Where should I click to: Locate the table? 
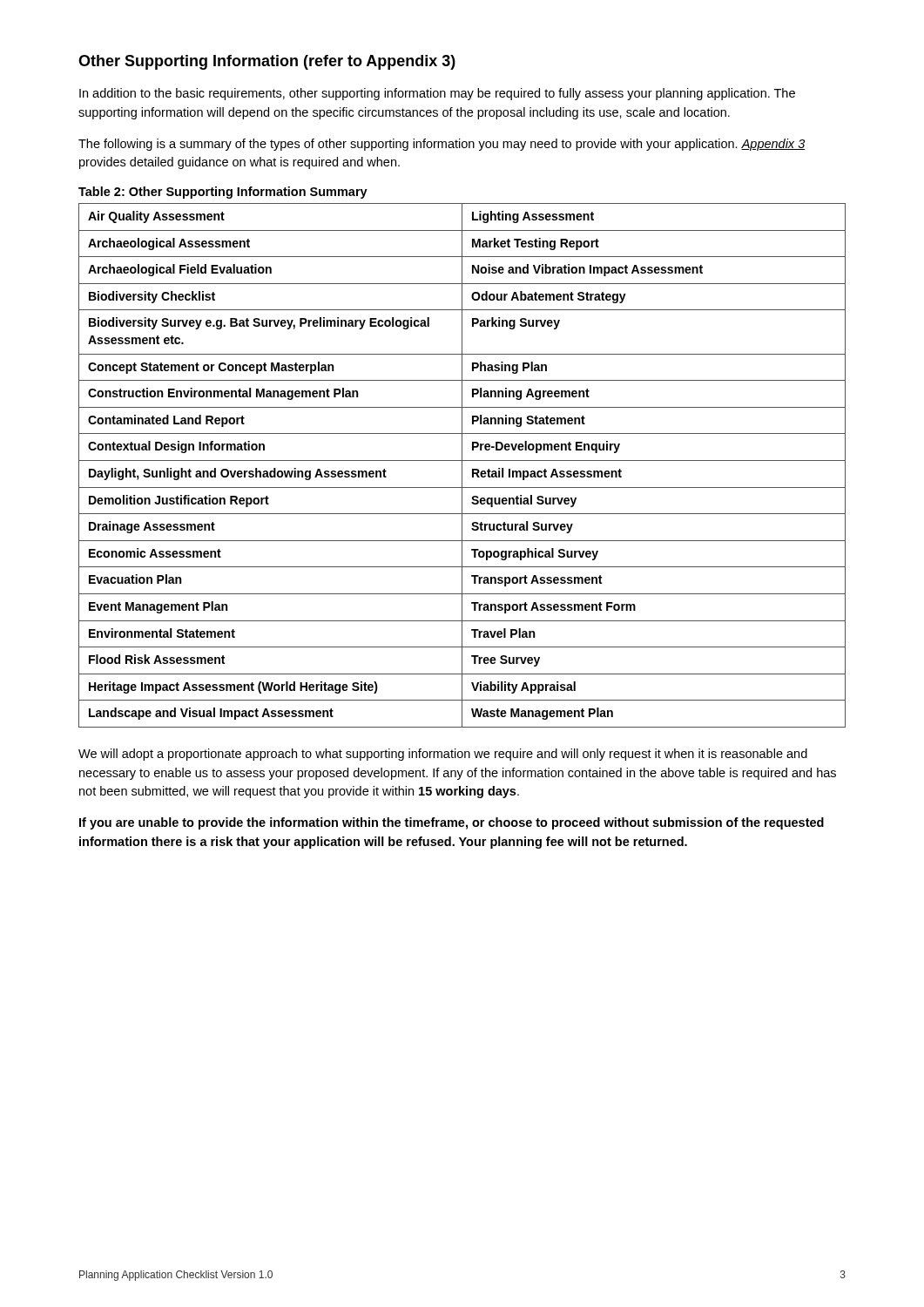coord(462,465)
